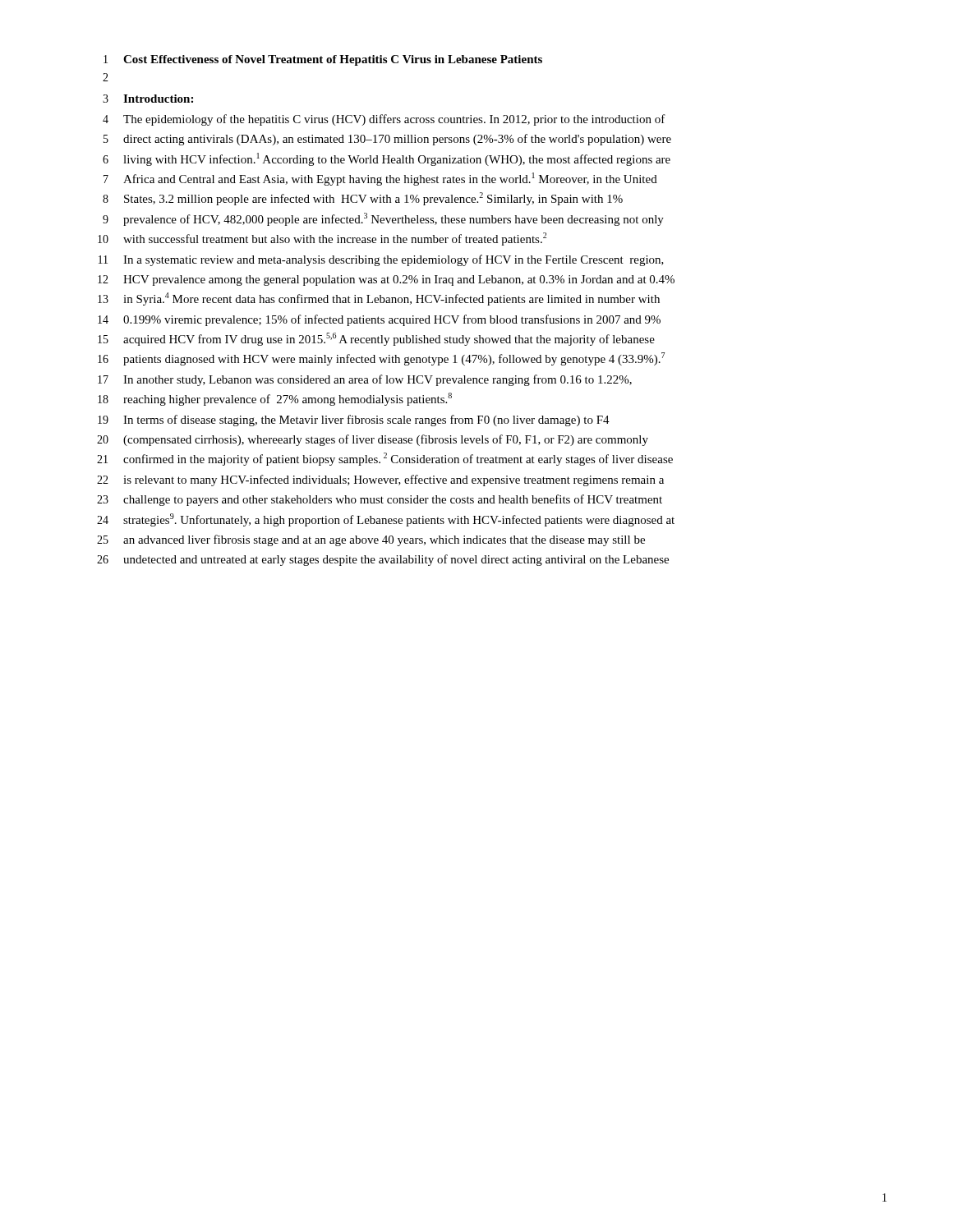
Task: Point to the block beginning "an advanced liver"
Action: 384,540
